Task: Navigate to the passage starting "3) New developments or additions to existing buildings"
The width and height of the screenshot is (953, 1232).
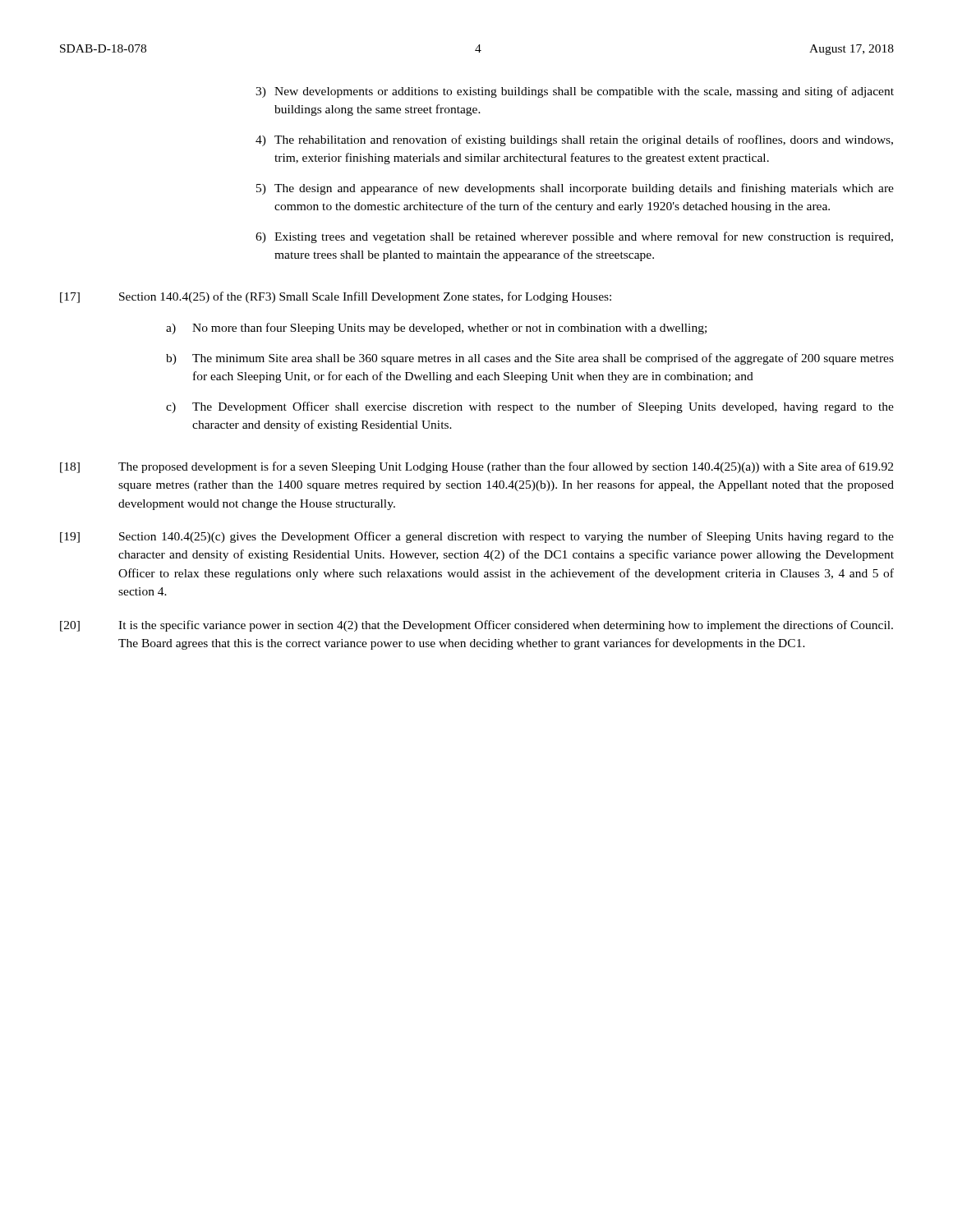Action: pos(567,101)
